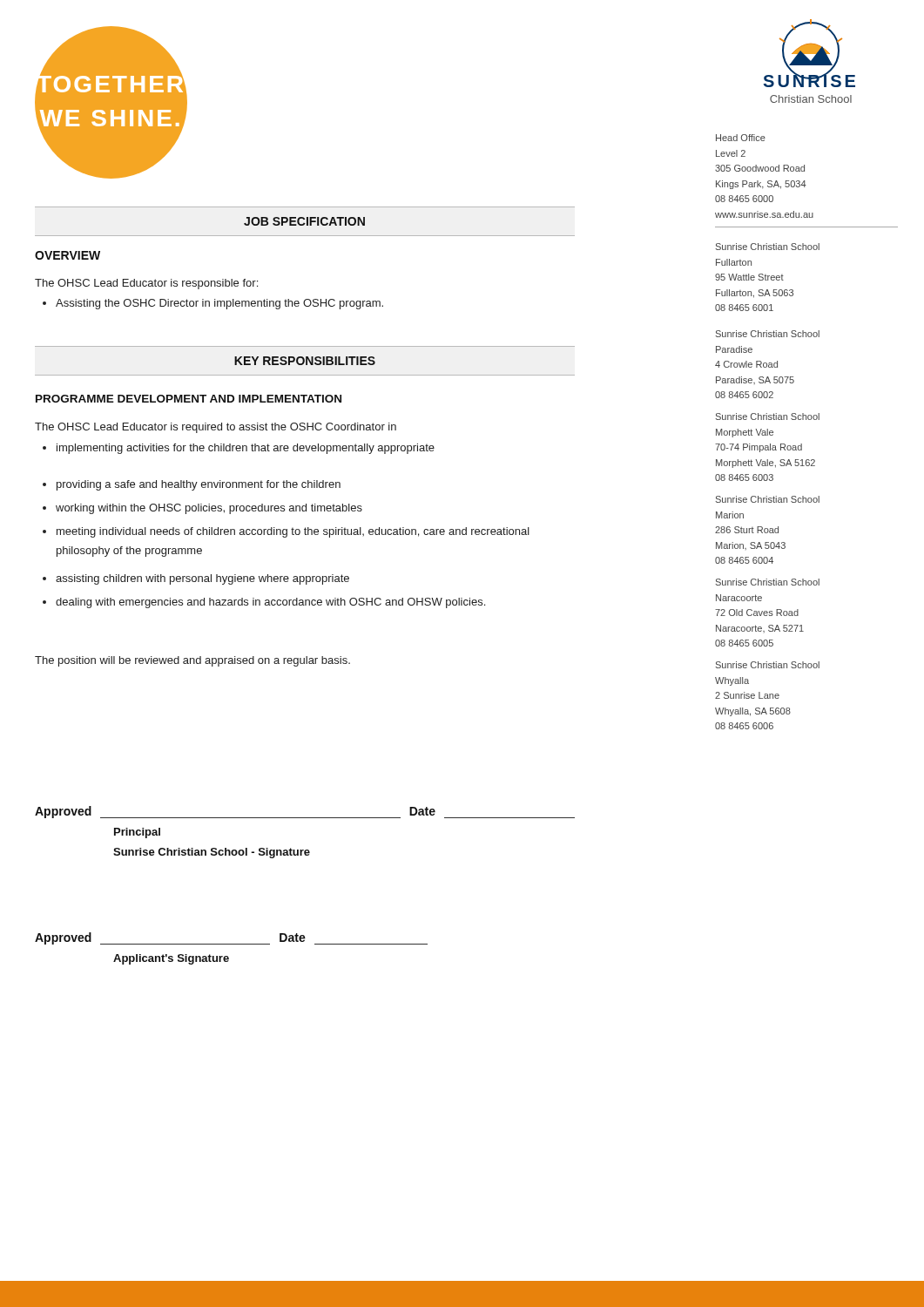Point to the element starting "Head Office Level 2 305 Goodwood Road"

(x=764, y=176)
